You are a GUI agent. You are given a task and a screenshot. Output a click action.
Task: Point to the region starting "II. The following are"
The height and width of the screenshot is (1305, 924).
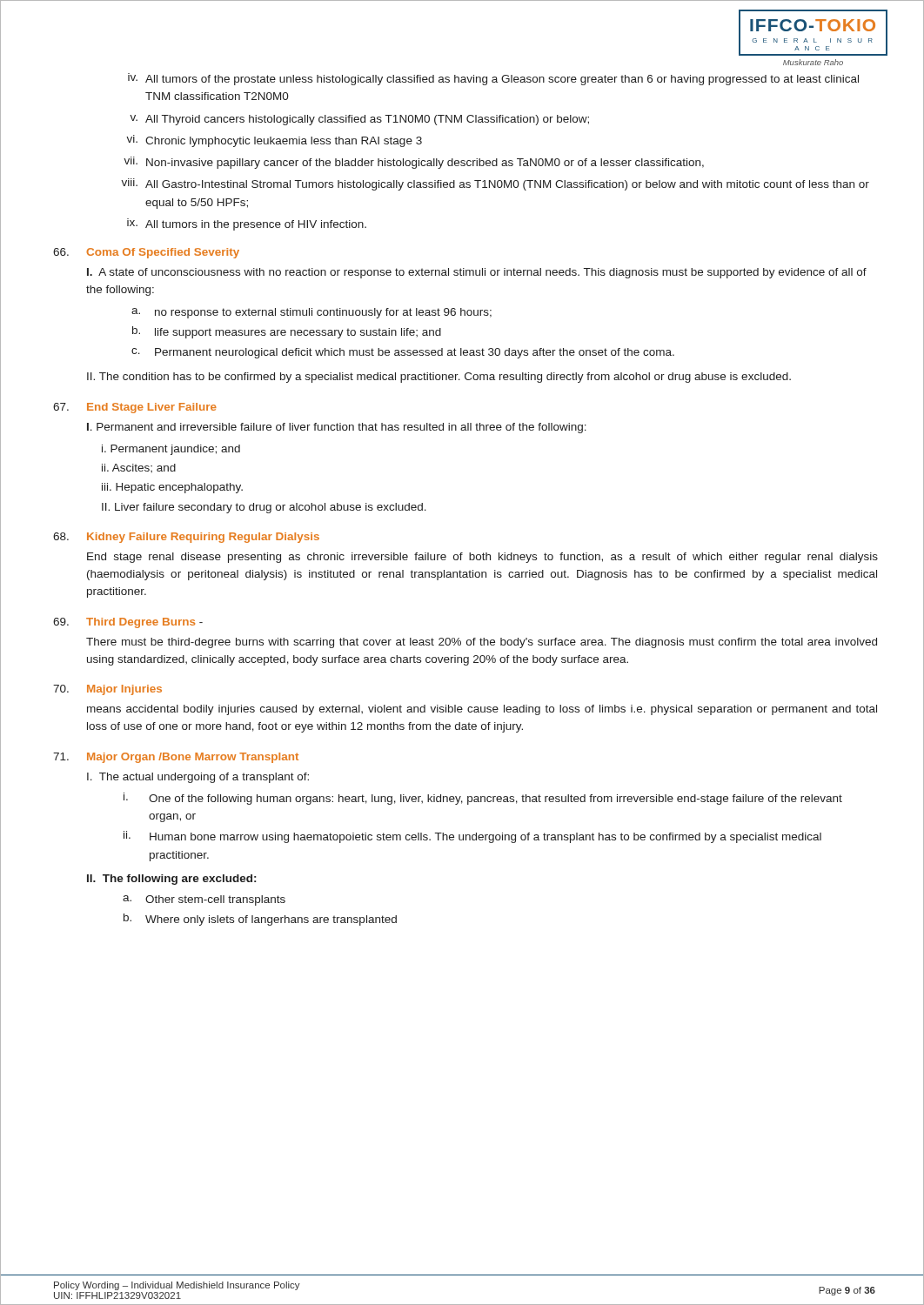tap(172, 878)
